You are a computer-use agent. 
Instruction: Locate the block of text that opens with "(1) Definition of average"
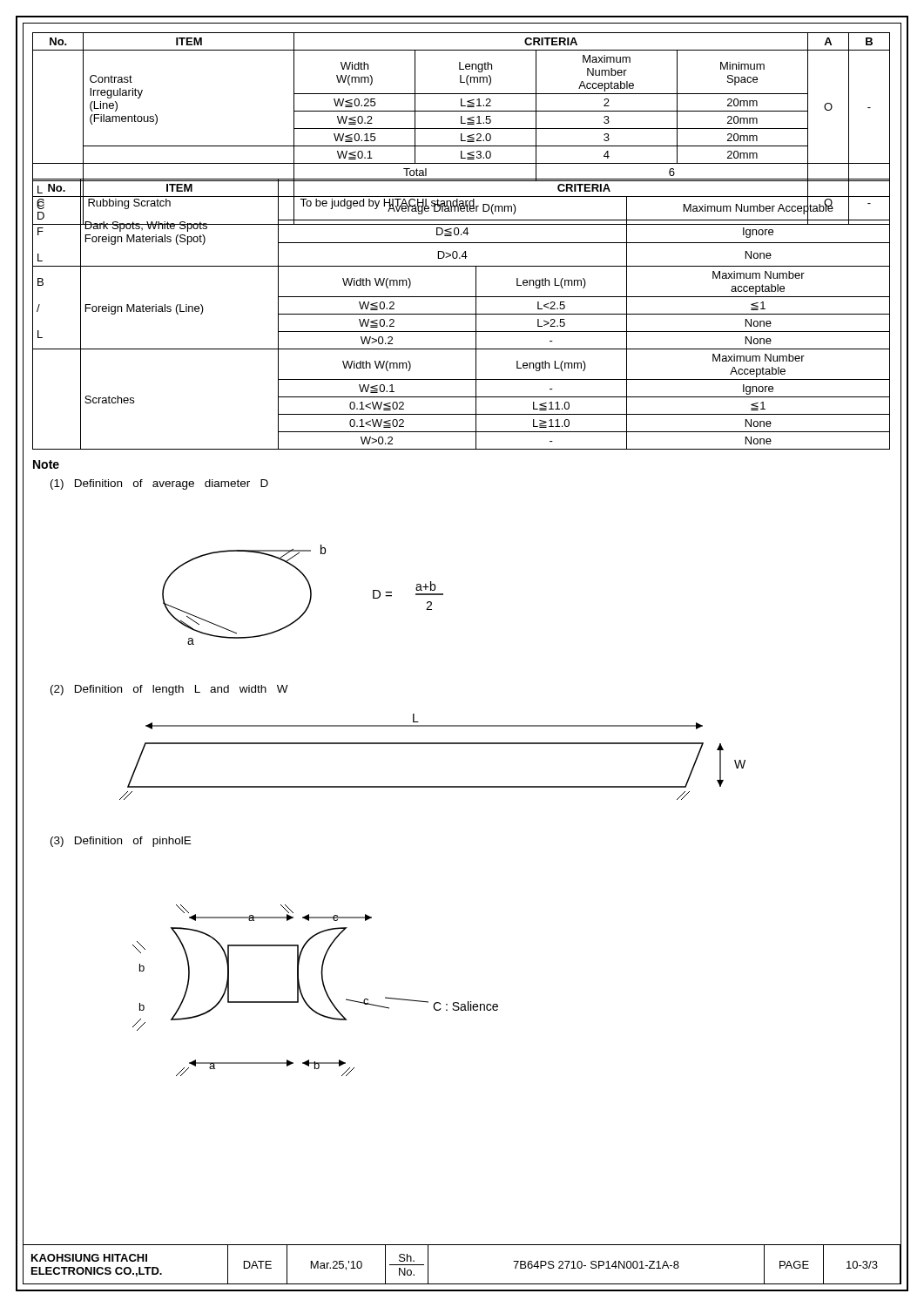(159, 483)
